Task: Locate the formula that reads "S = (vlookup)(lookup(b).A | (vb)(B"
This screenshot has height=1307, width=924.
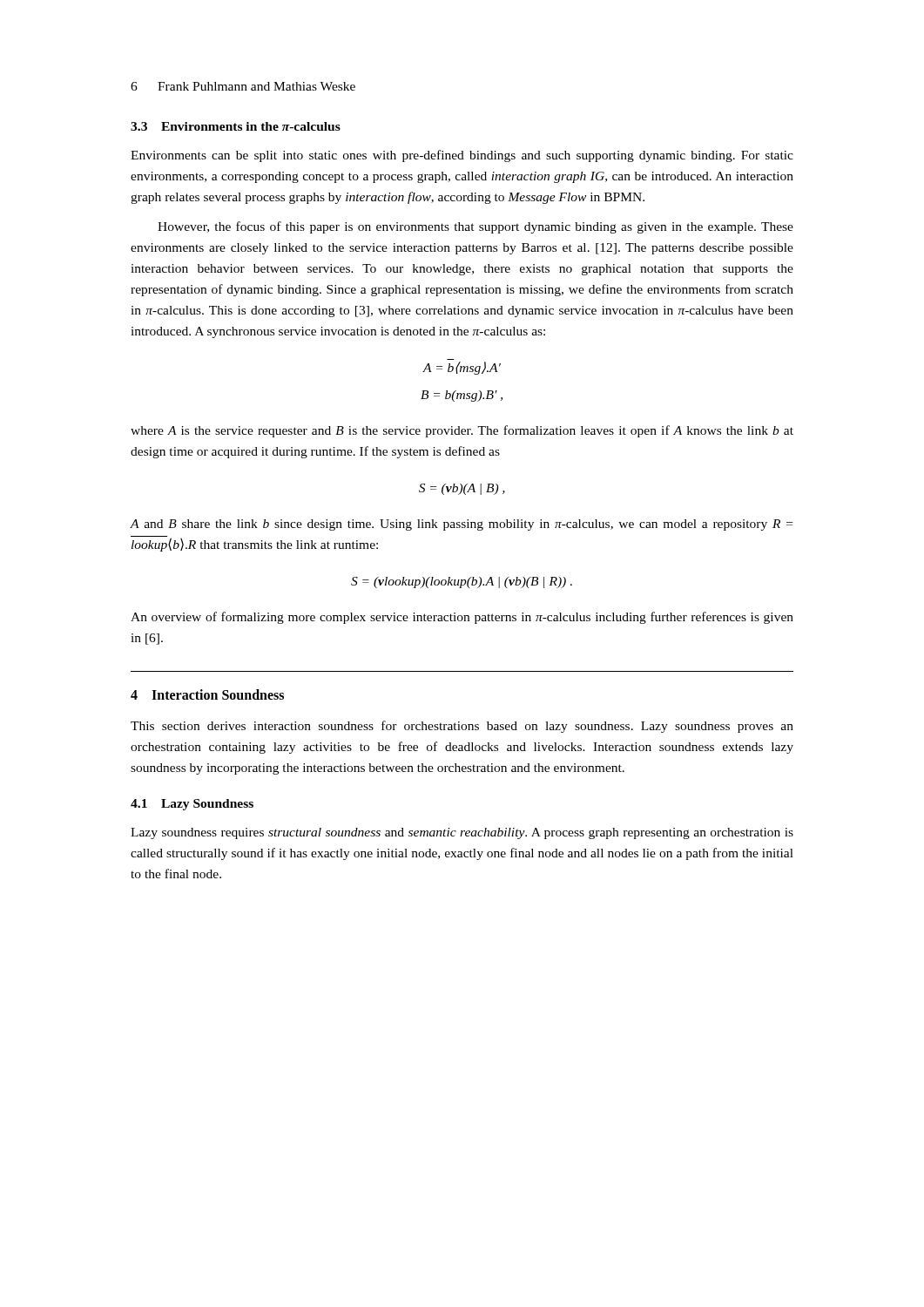Action: pyautogui.click(x=462, y=581)
